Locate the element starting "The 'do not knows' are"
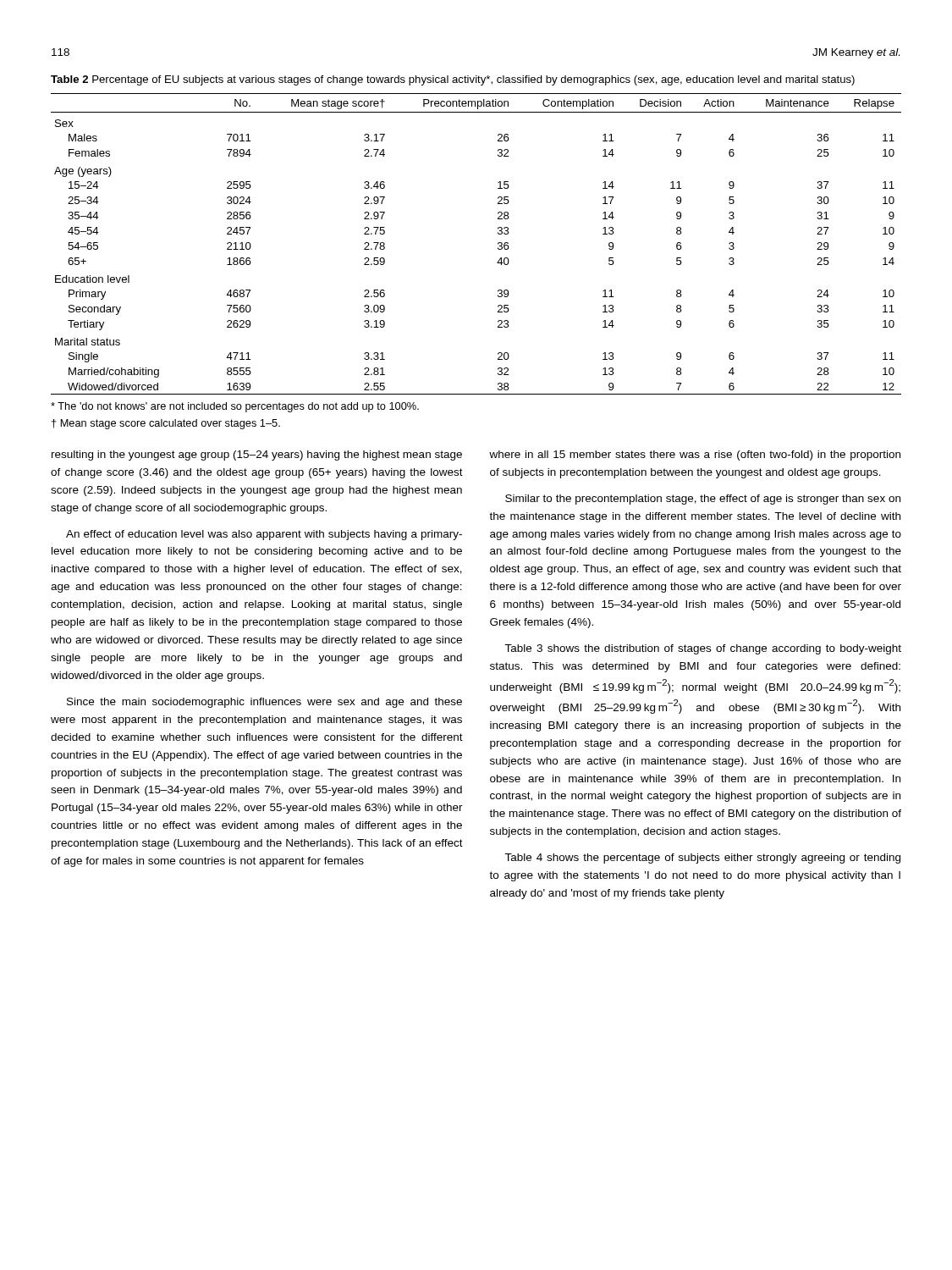This screenshot has height=1270, width=952. coord(235,406)
